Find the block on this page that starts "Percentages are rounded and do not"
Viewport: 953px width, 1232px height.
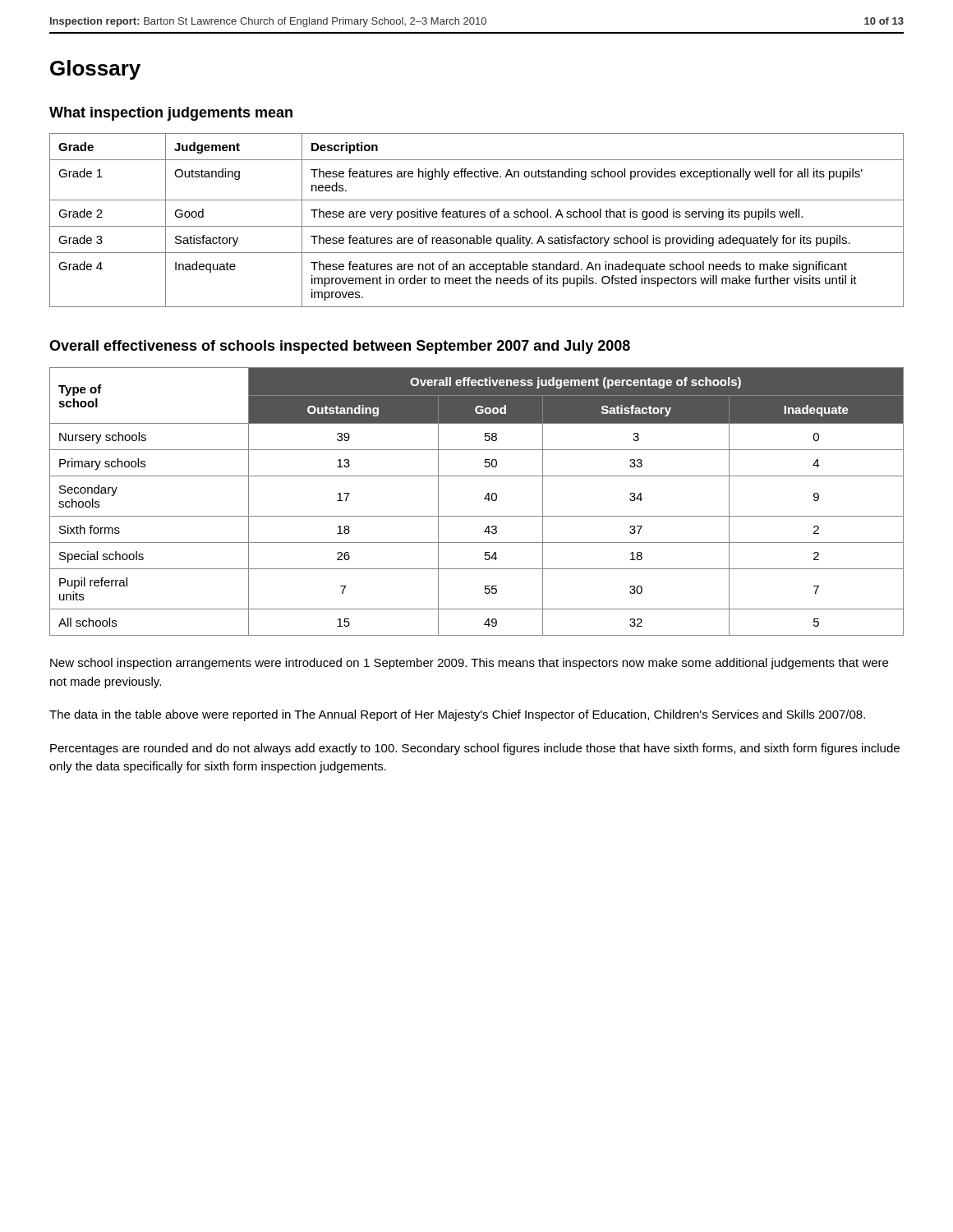[x=475, y=757]
